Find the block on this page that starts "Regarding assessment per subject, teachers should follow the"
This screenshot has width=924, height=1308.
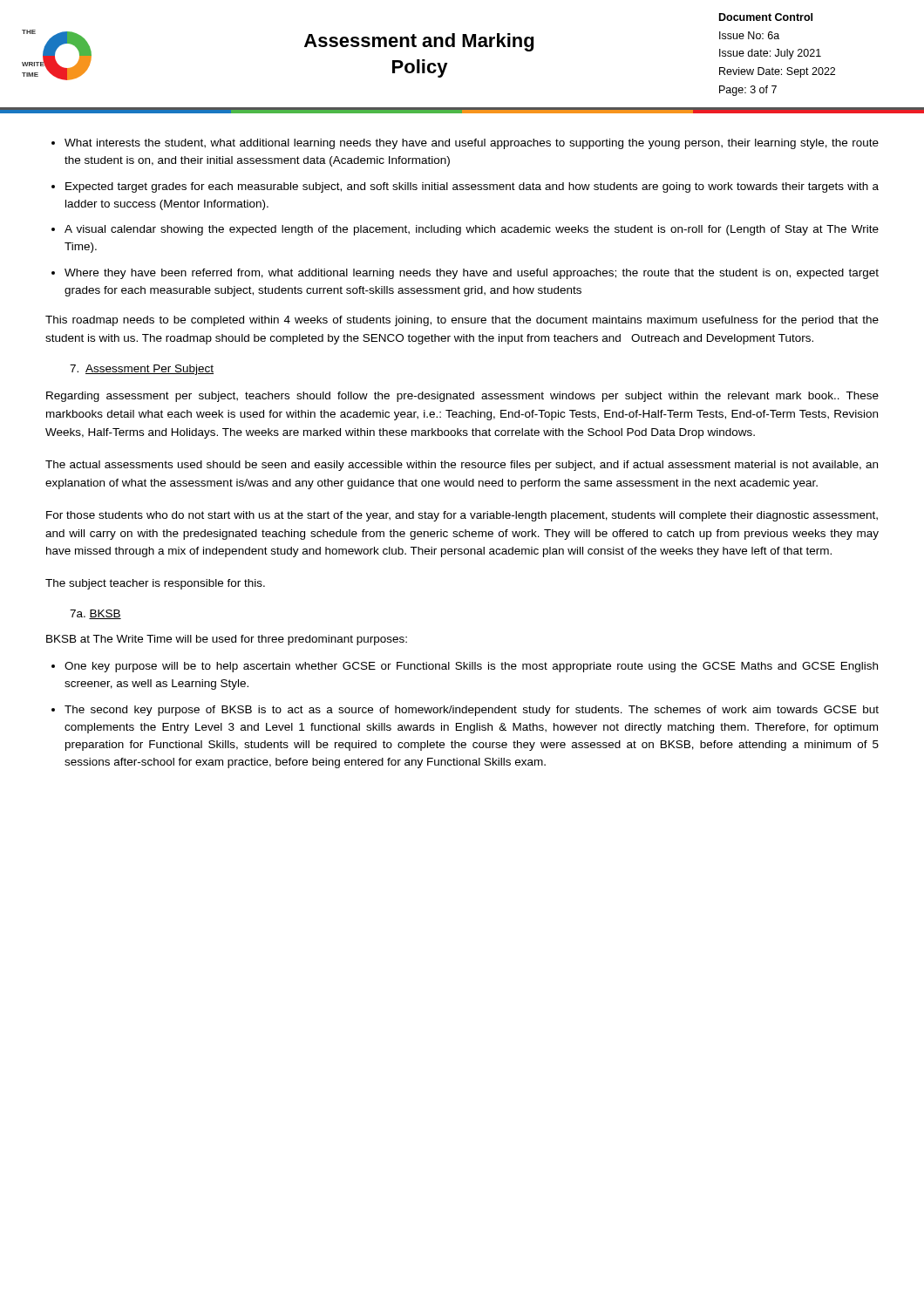(462, 414)
